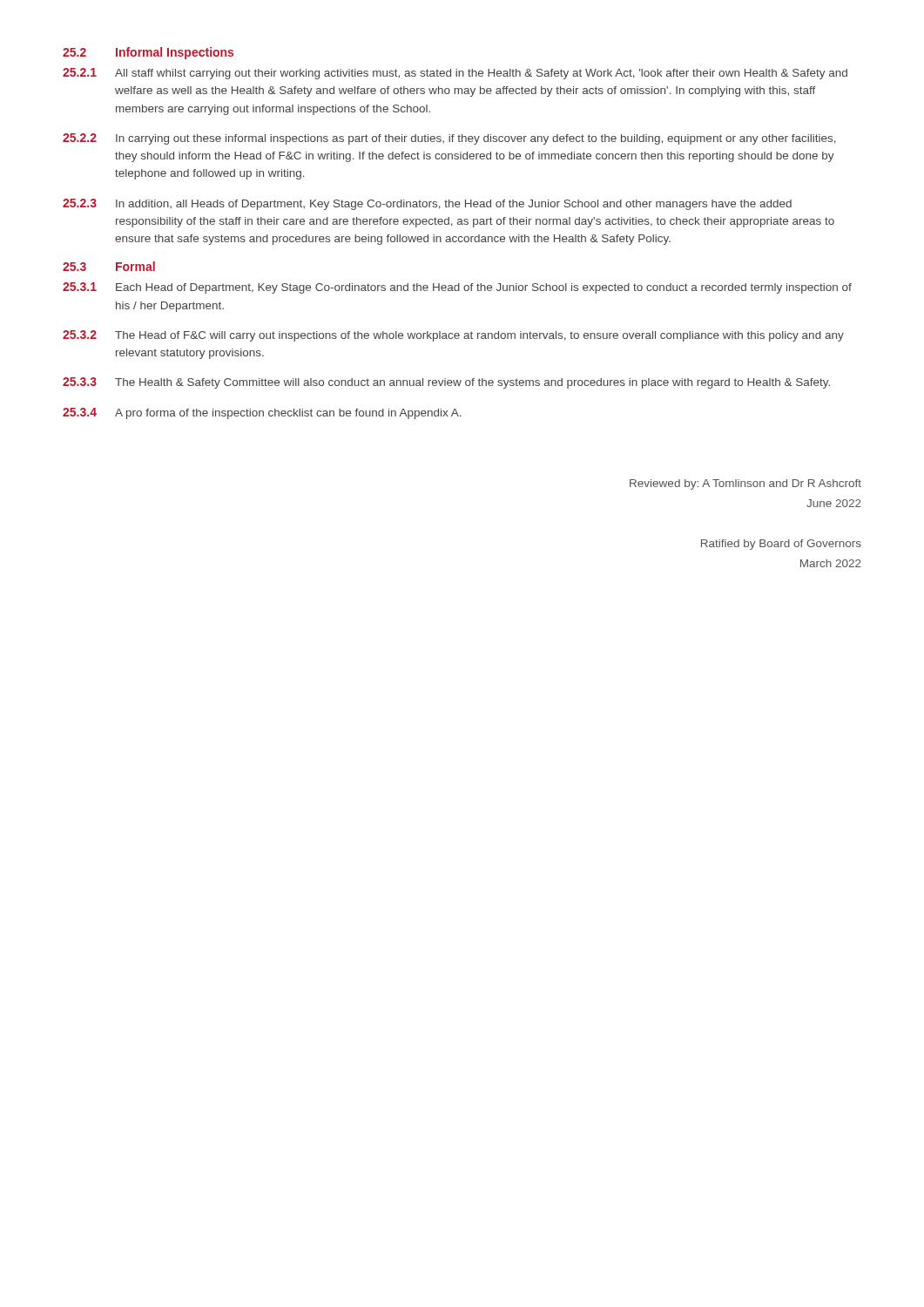This screenshot has height=1307, width=924.
Task: Click on the element starting "25.3.4 A pro forma of"
Action: (462, 413)
